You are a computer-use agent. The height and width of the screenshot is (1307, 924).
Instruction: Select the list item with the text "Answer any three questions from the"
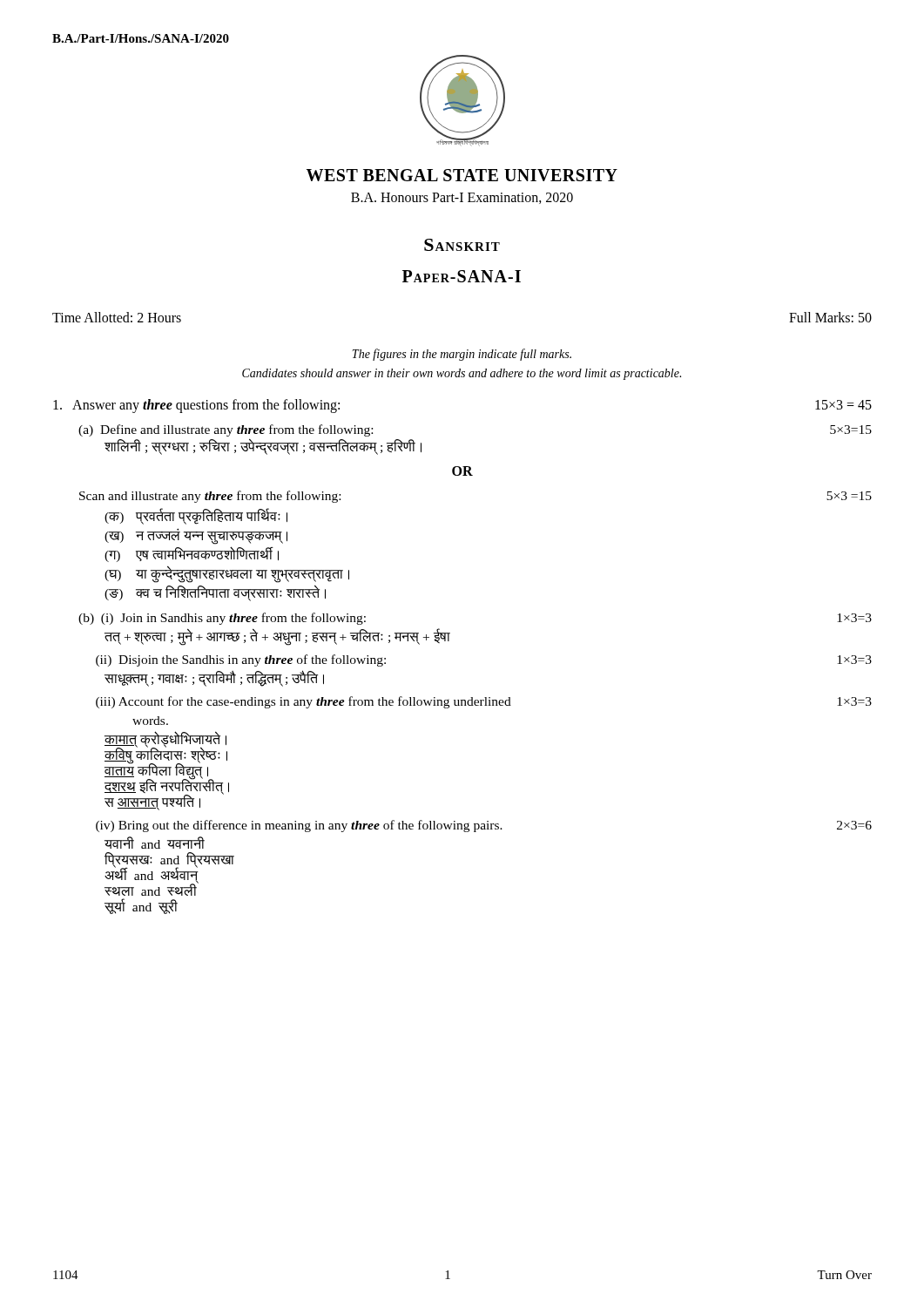(202, 406)
